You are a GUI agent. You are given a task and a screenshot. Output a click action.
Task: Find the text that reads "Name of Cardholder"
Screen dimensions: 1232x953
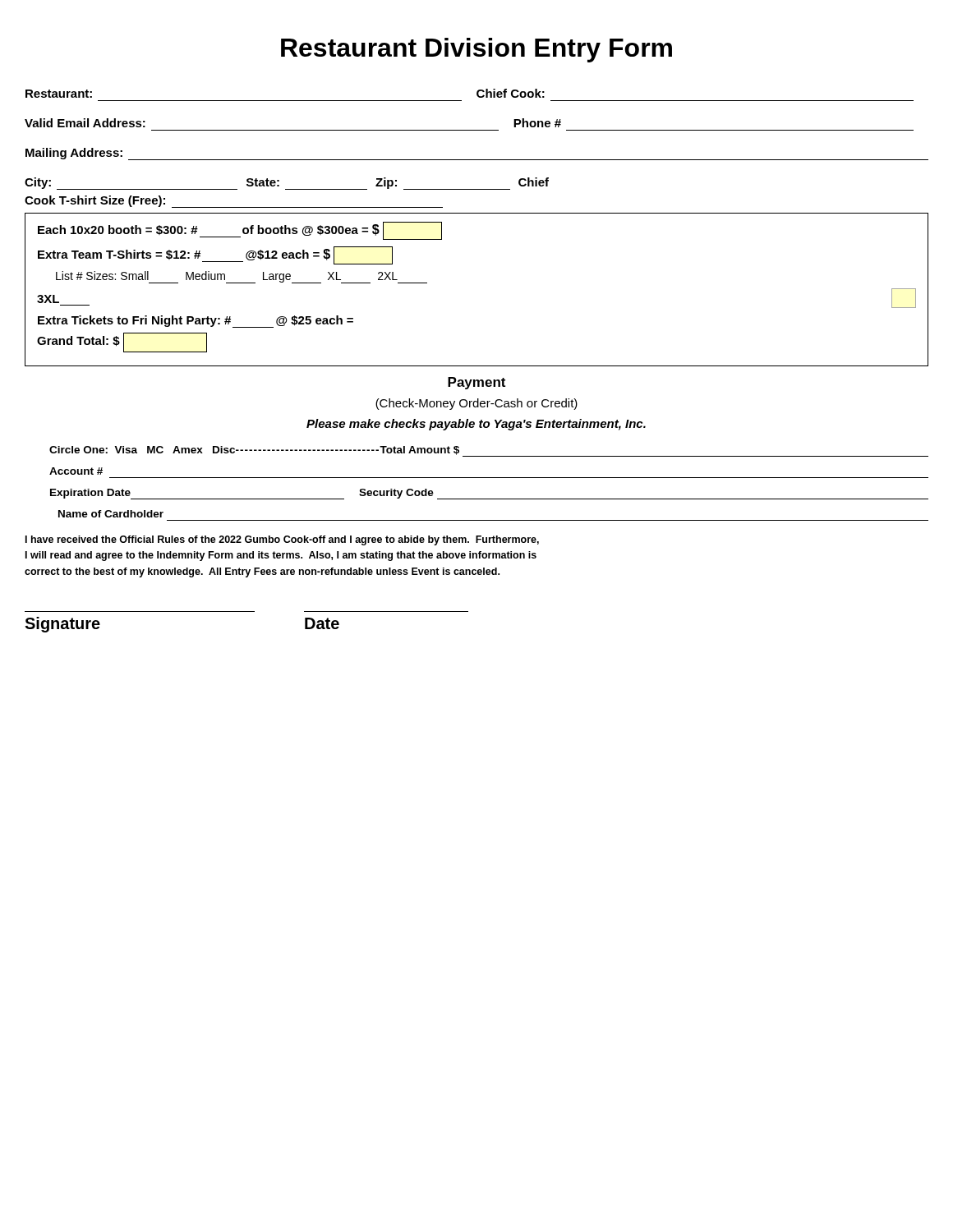493,514
